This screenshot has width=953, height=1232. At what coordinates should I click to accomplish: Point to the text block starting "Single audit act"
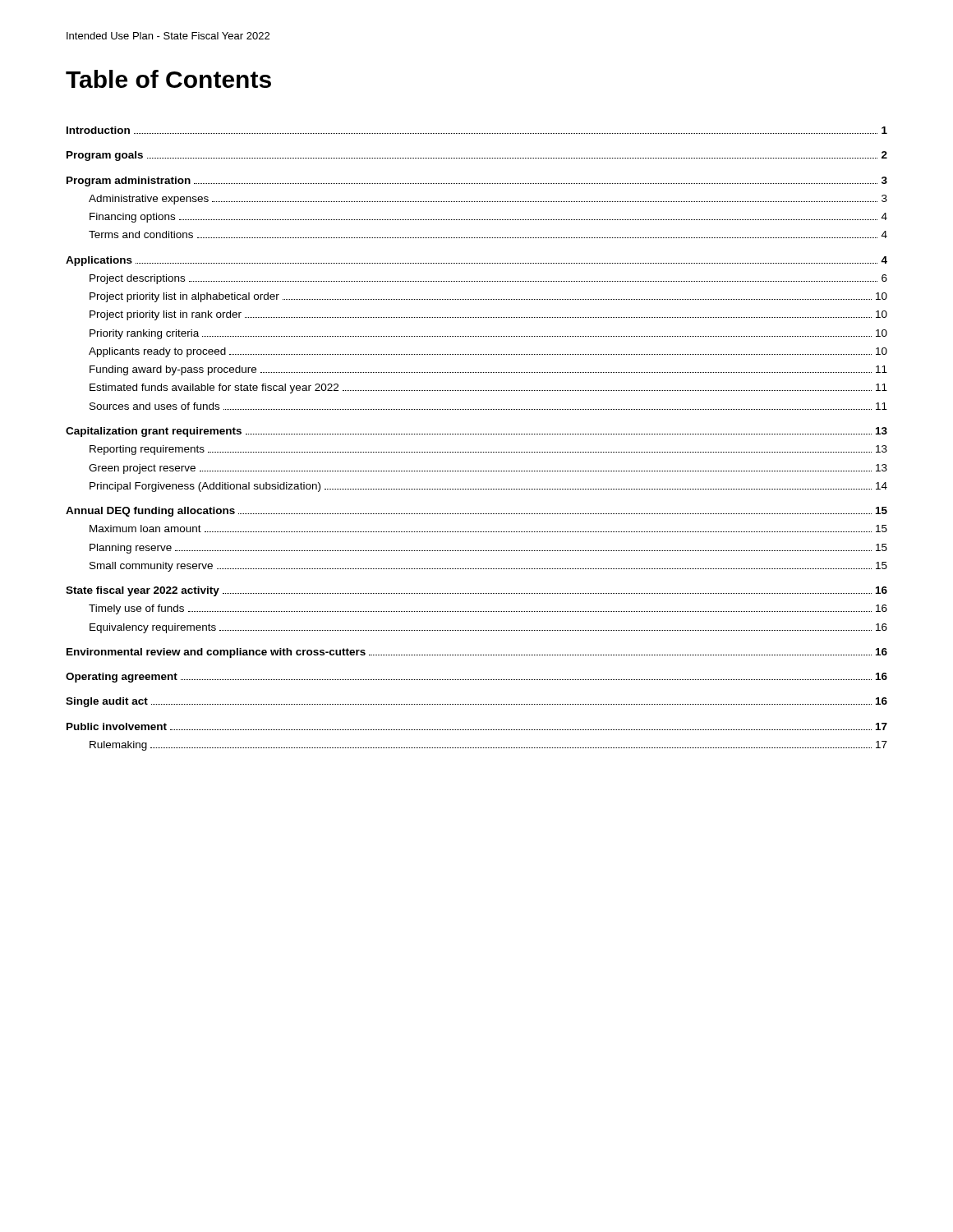tap(476, 702)
